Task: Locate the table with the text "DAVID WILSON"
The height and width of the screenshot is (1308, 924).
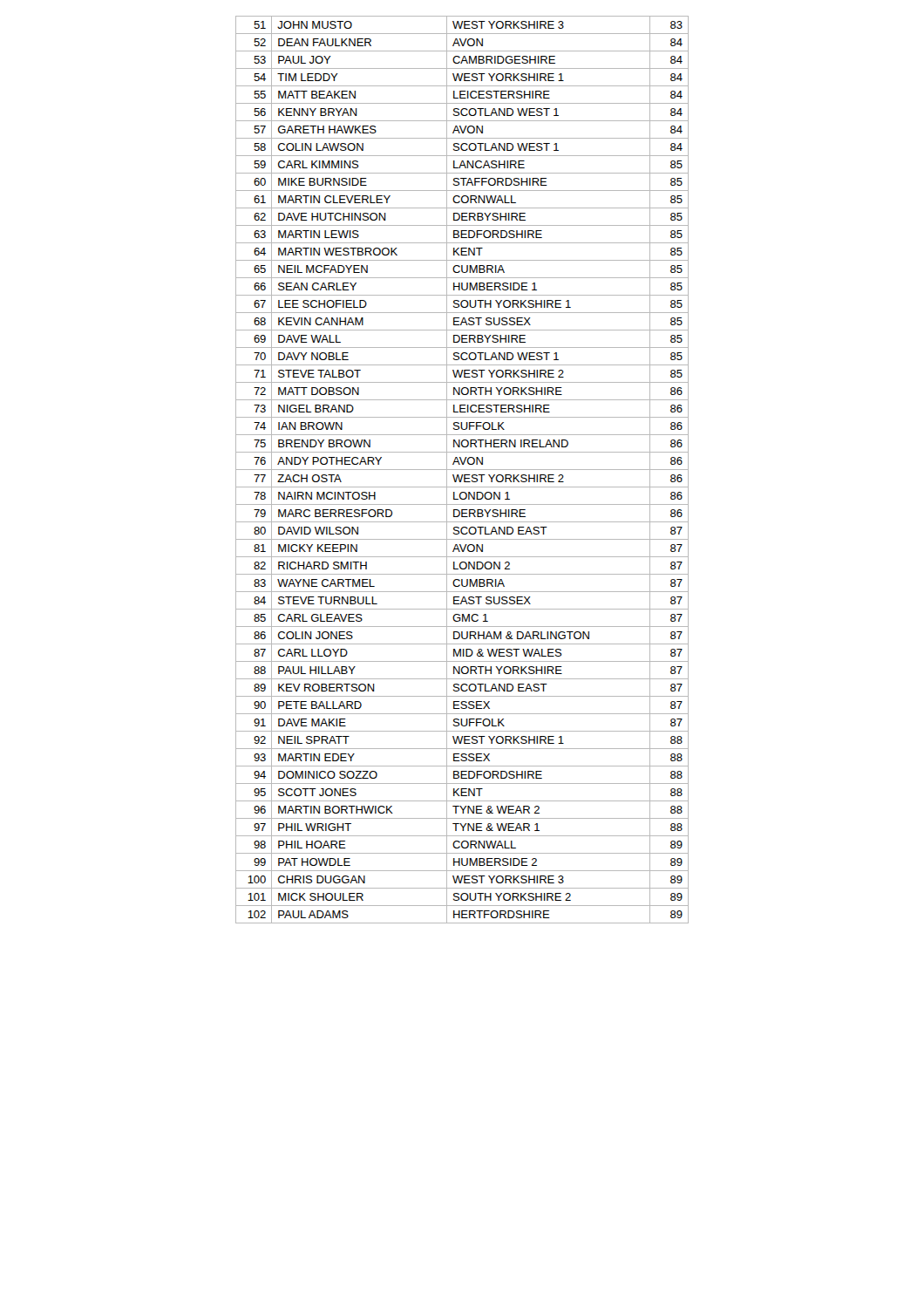Action: 462,470
